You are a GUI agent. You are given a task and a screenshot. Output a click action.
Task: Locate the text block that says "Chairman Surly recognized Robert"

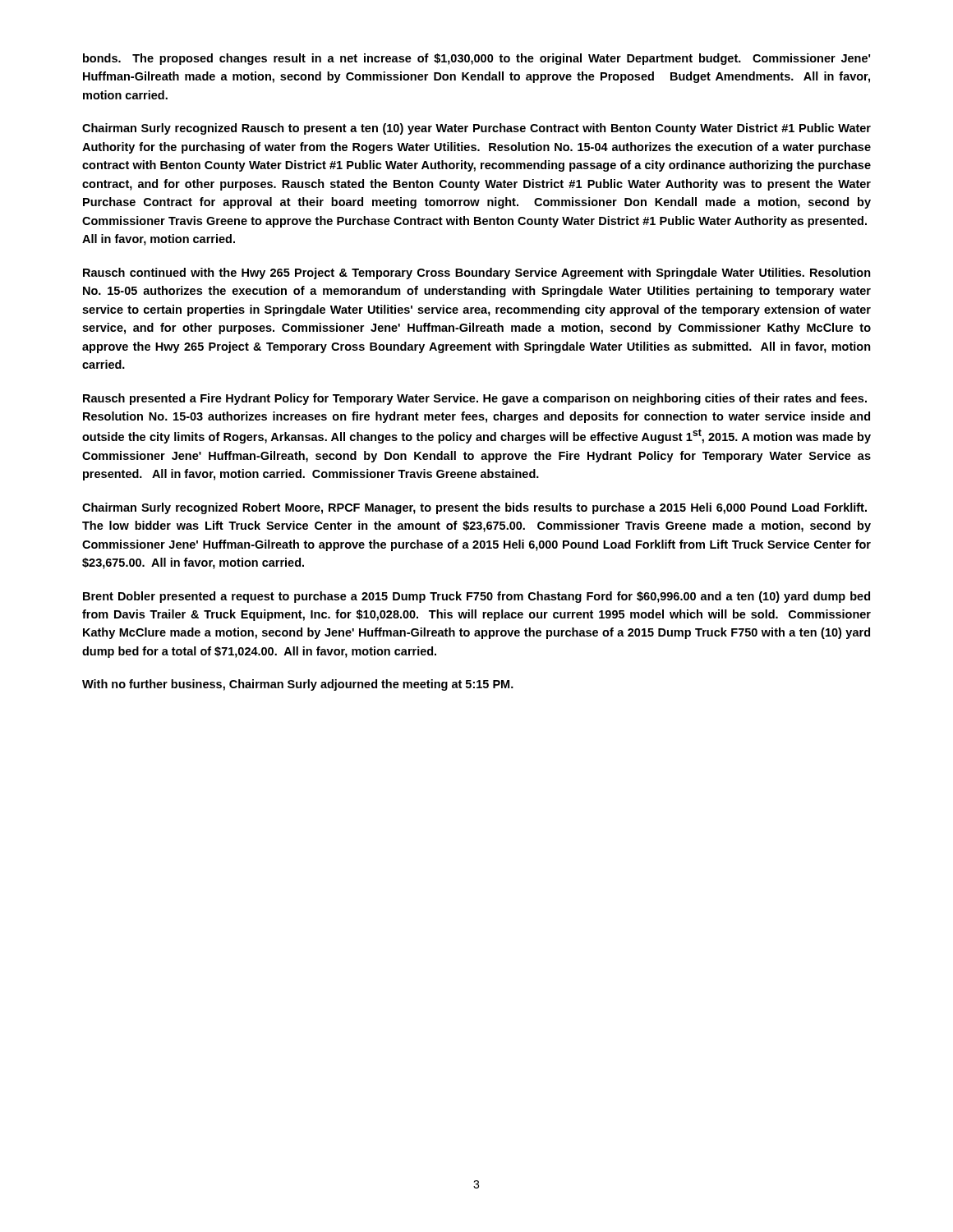point(476,535)
